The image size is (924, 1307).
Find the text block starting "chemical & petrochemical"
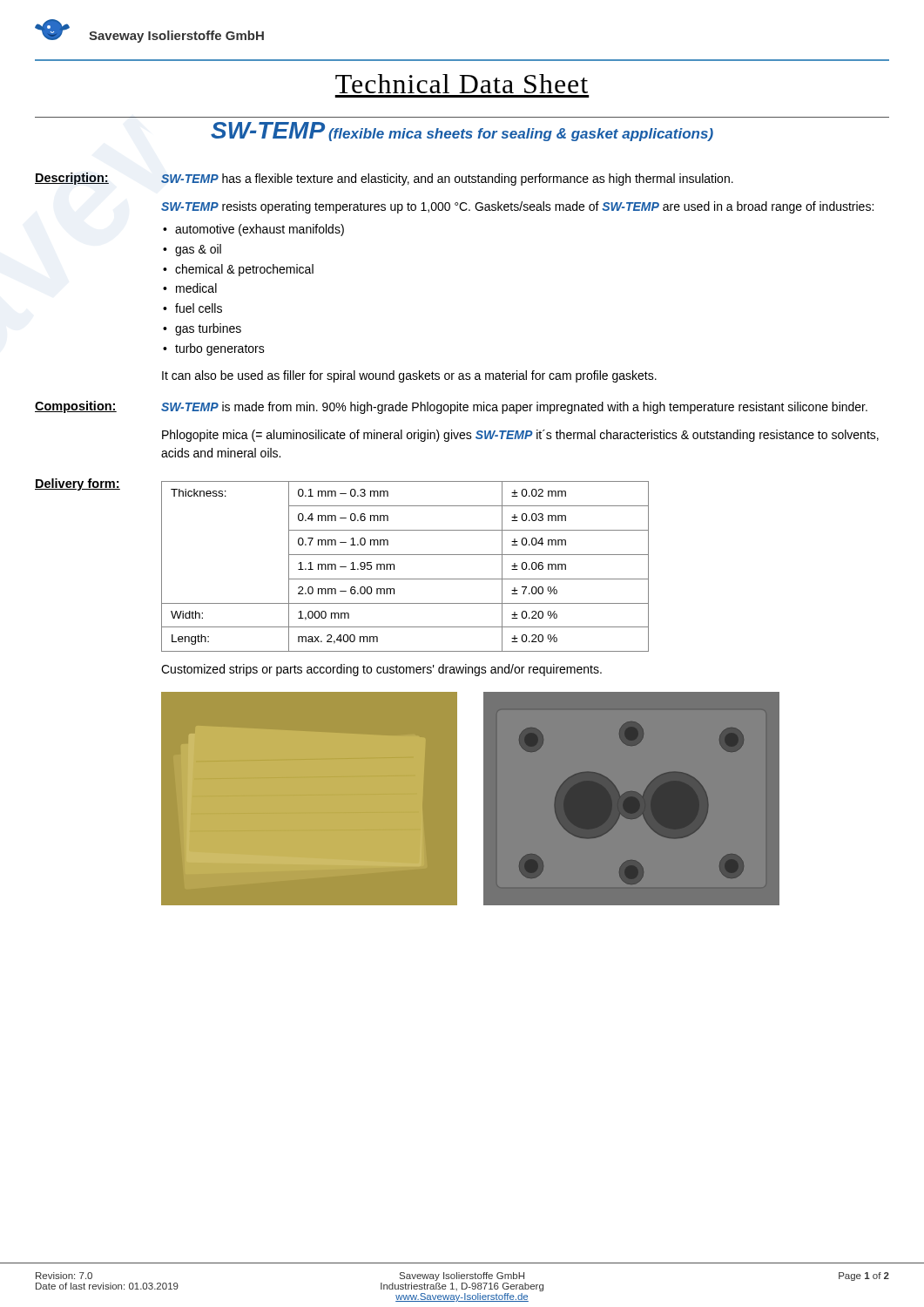click(244, 269)
